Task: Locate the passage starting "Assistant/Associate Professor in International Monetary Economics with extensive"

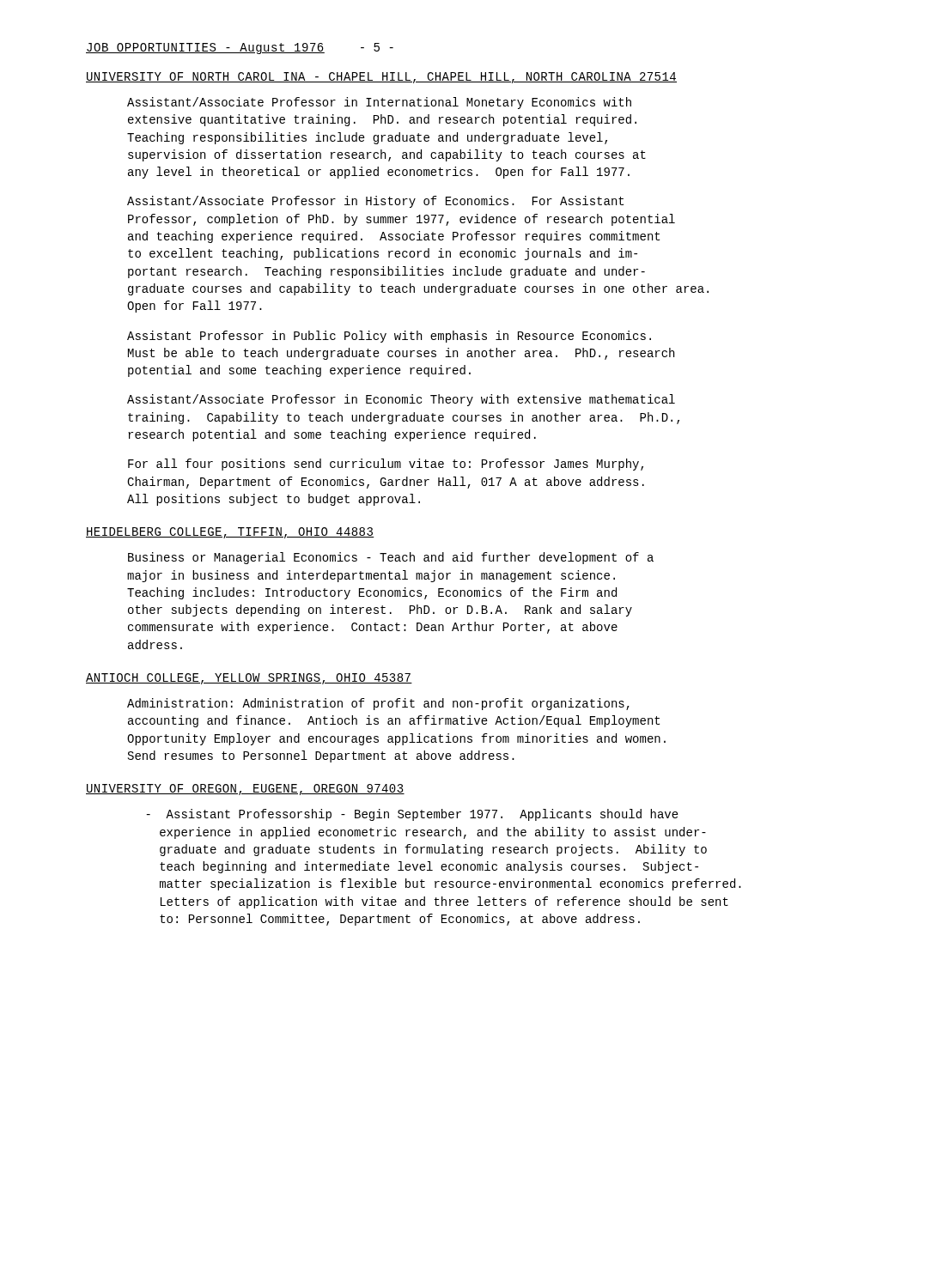Action: [x=387, y=138]
